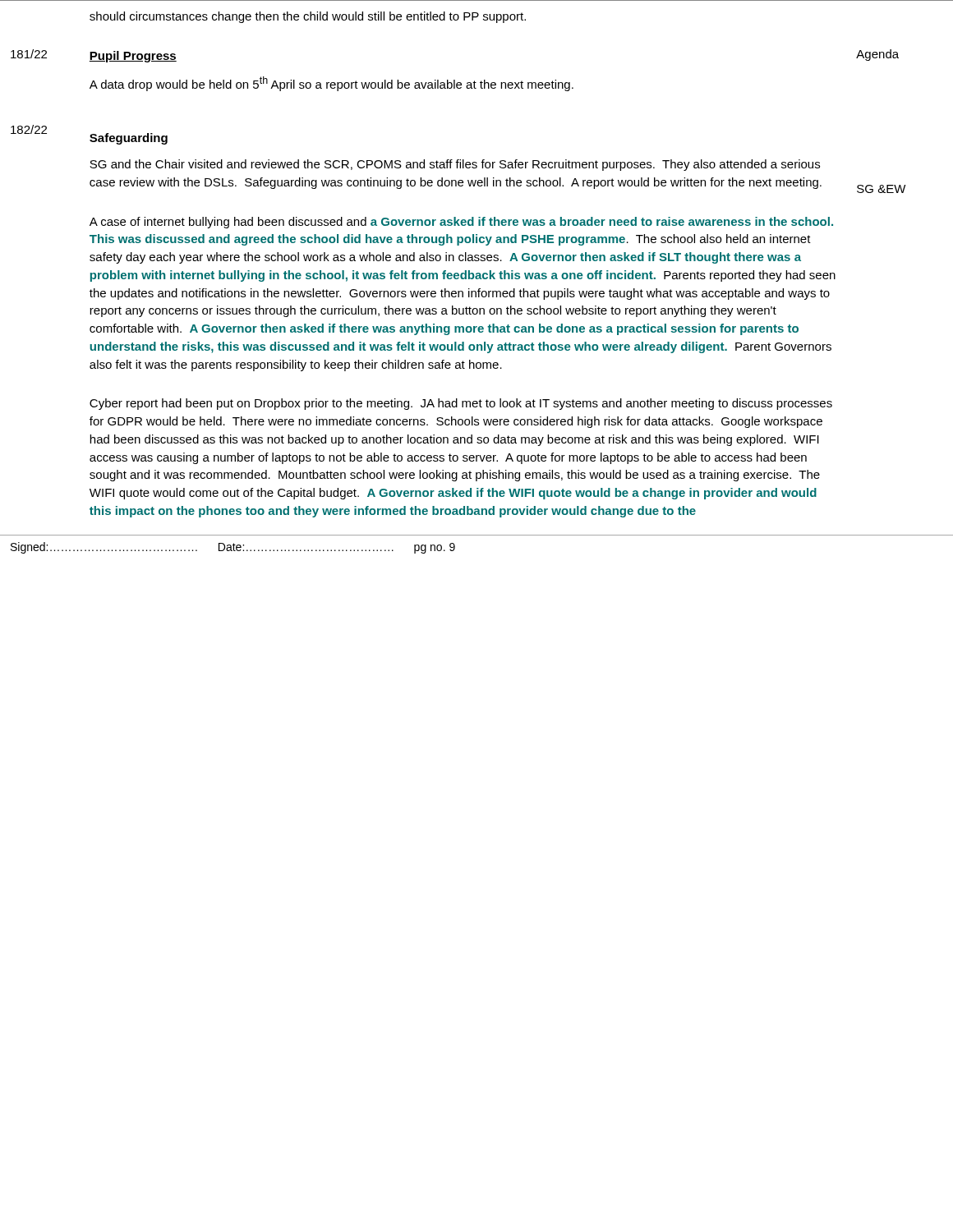This screenshot has width=953, height=1232.
Task: Click on the passage starting "Cyber report had been put"
Action: click(463, 457)
